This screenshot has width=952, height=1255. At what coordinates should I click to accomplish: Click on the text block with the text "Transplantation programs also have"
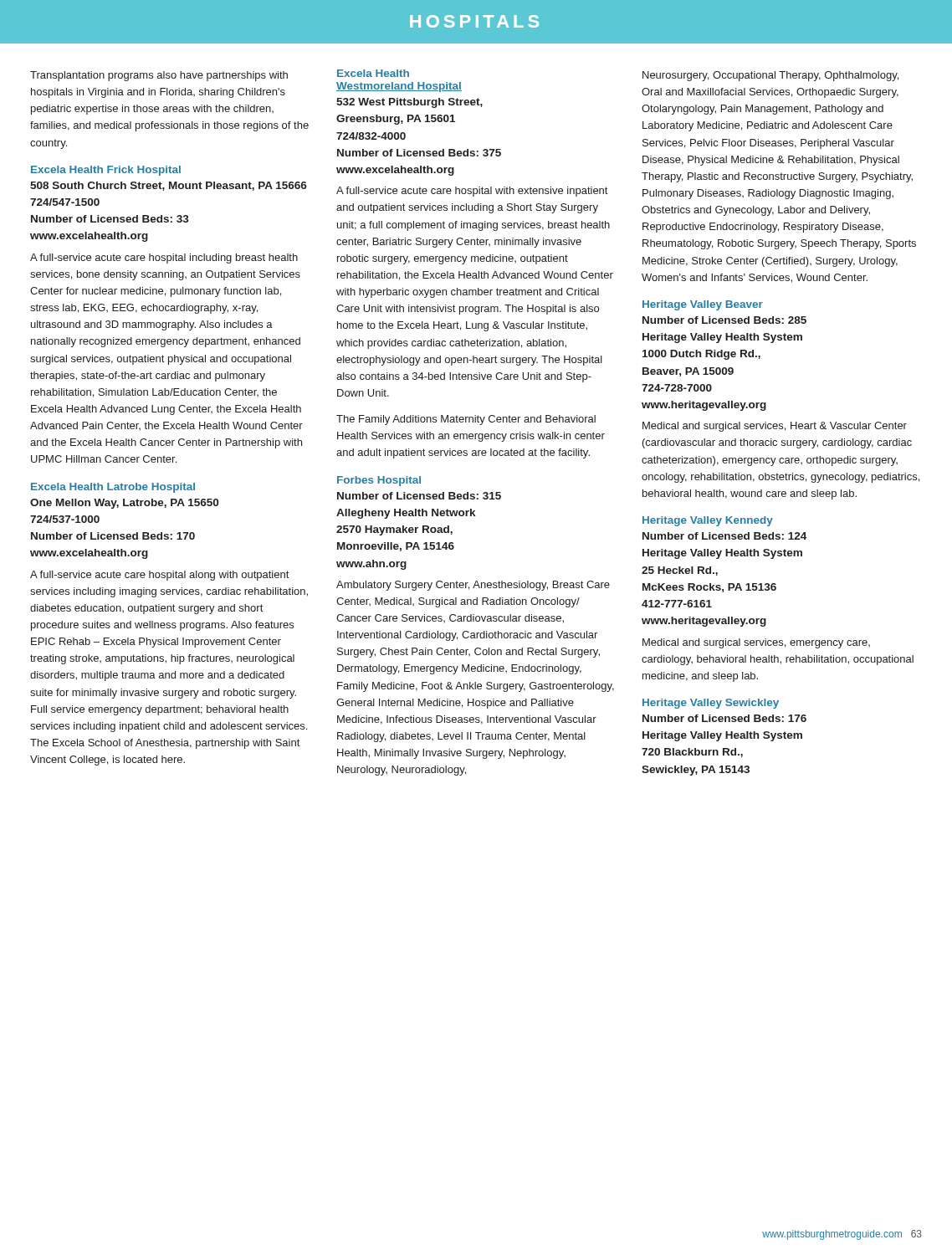[x=169, y=109]
